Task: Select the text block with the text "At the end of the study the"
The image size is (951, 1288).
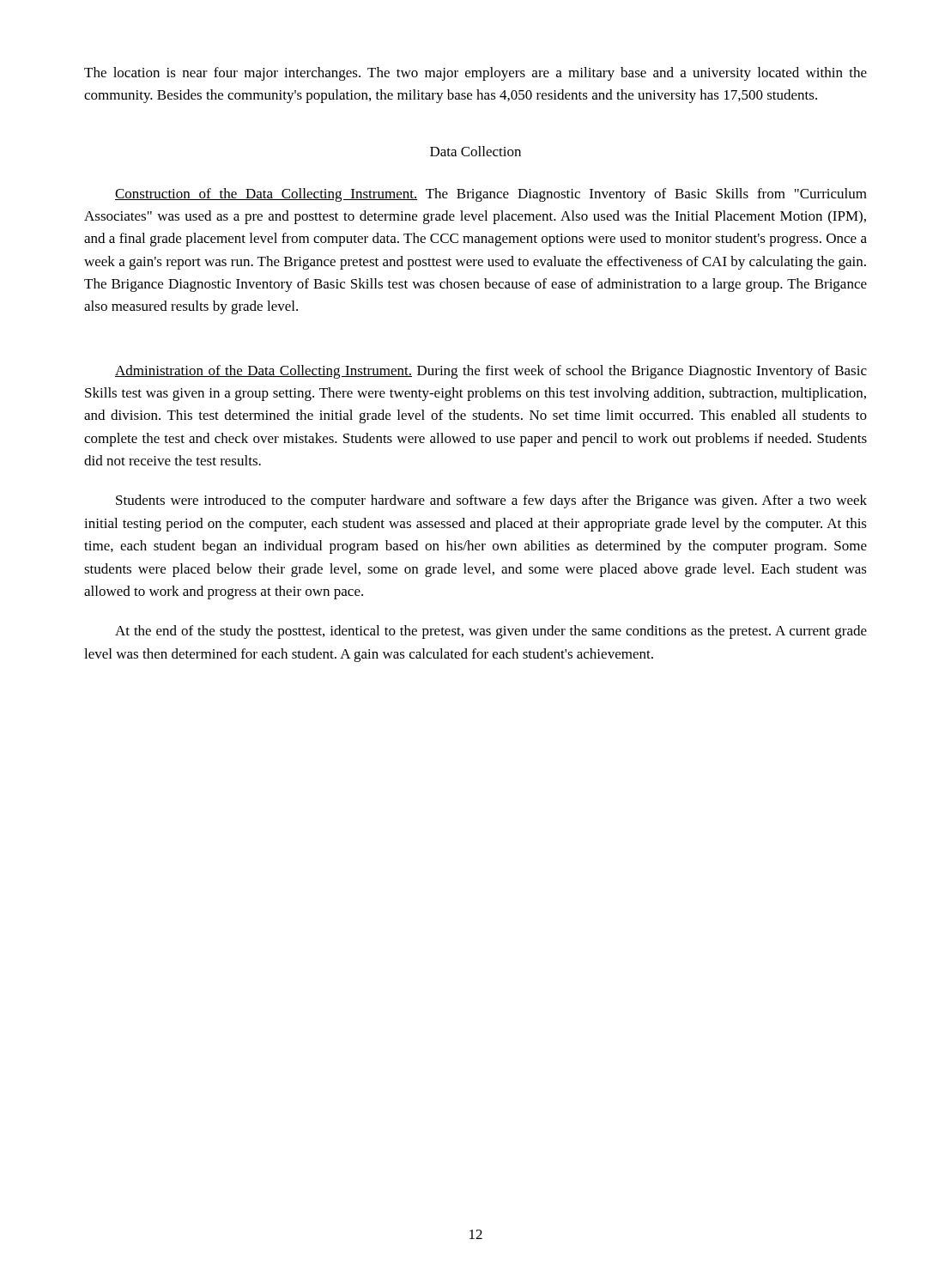Action: 476,642
